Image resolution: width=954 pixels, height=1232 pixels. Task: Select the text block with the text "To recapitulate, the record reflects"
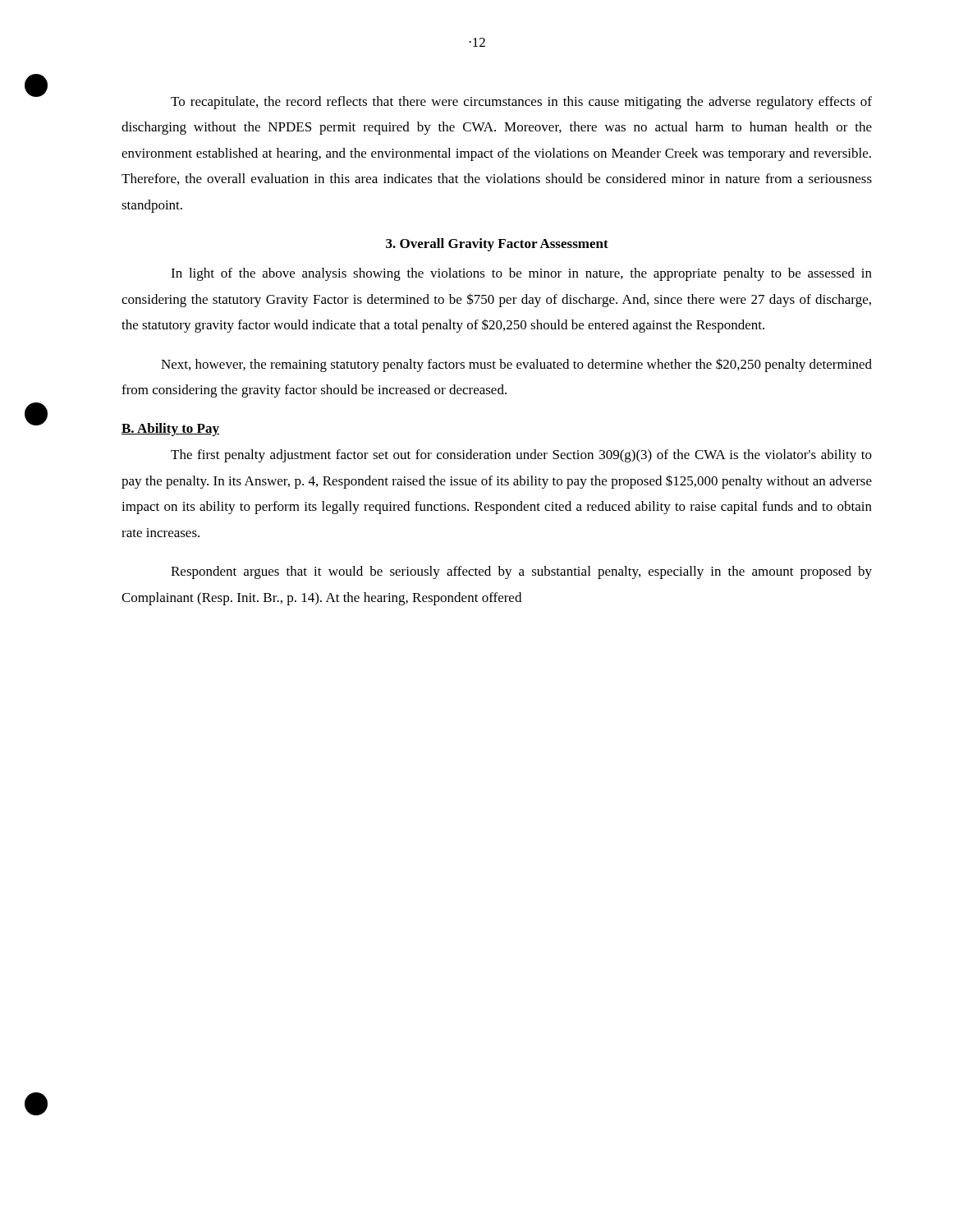[497, 153]
